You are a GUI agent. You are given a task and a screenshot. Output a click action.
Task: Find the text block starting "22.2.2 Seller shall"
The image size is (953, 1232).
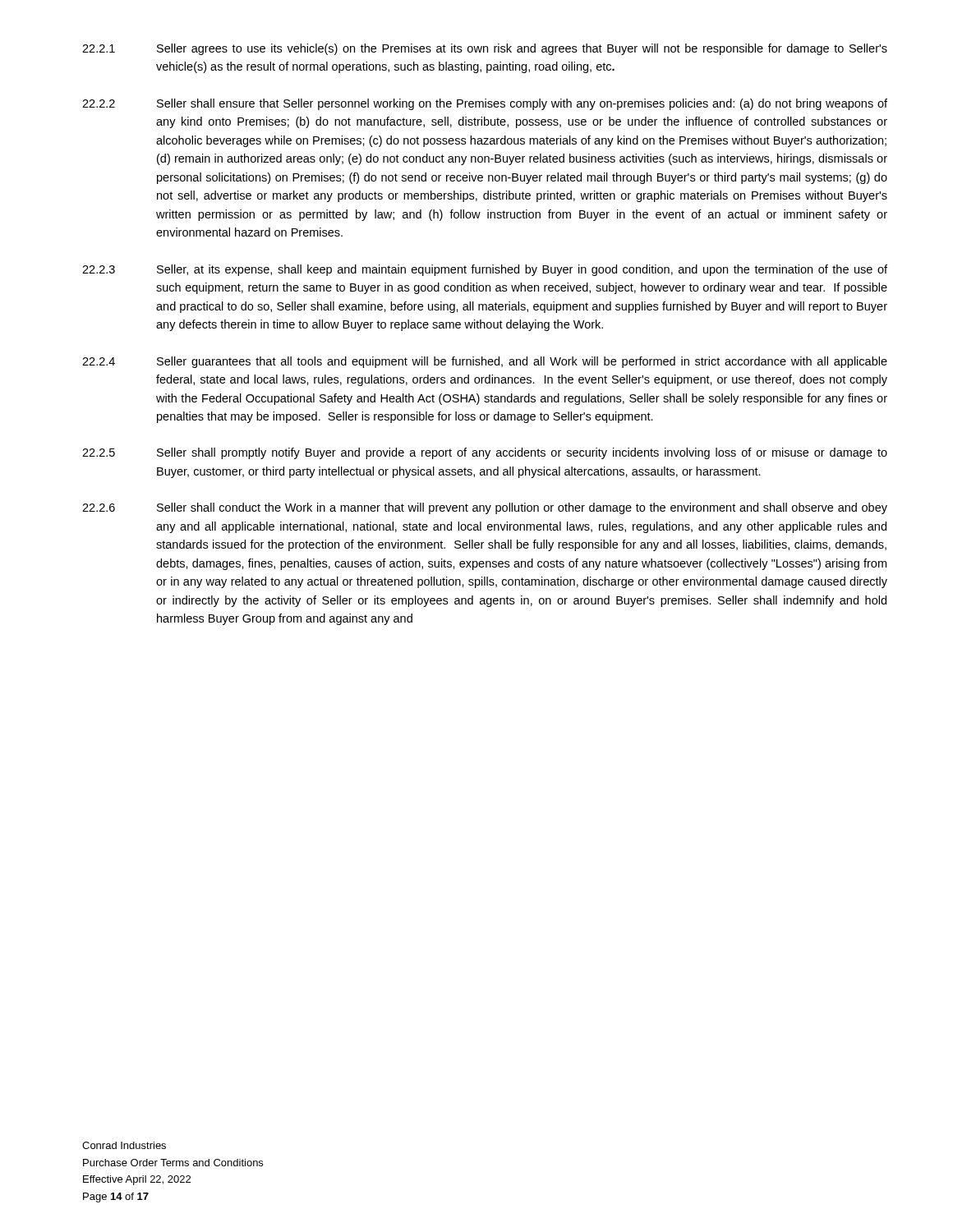[485, 168]
